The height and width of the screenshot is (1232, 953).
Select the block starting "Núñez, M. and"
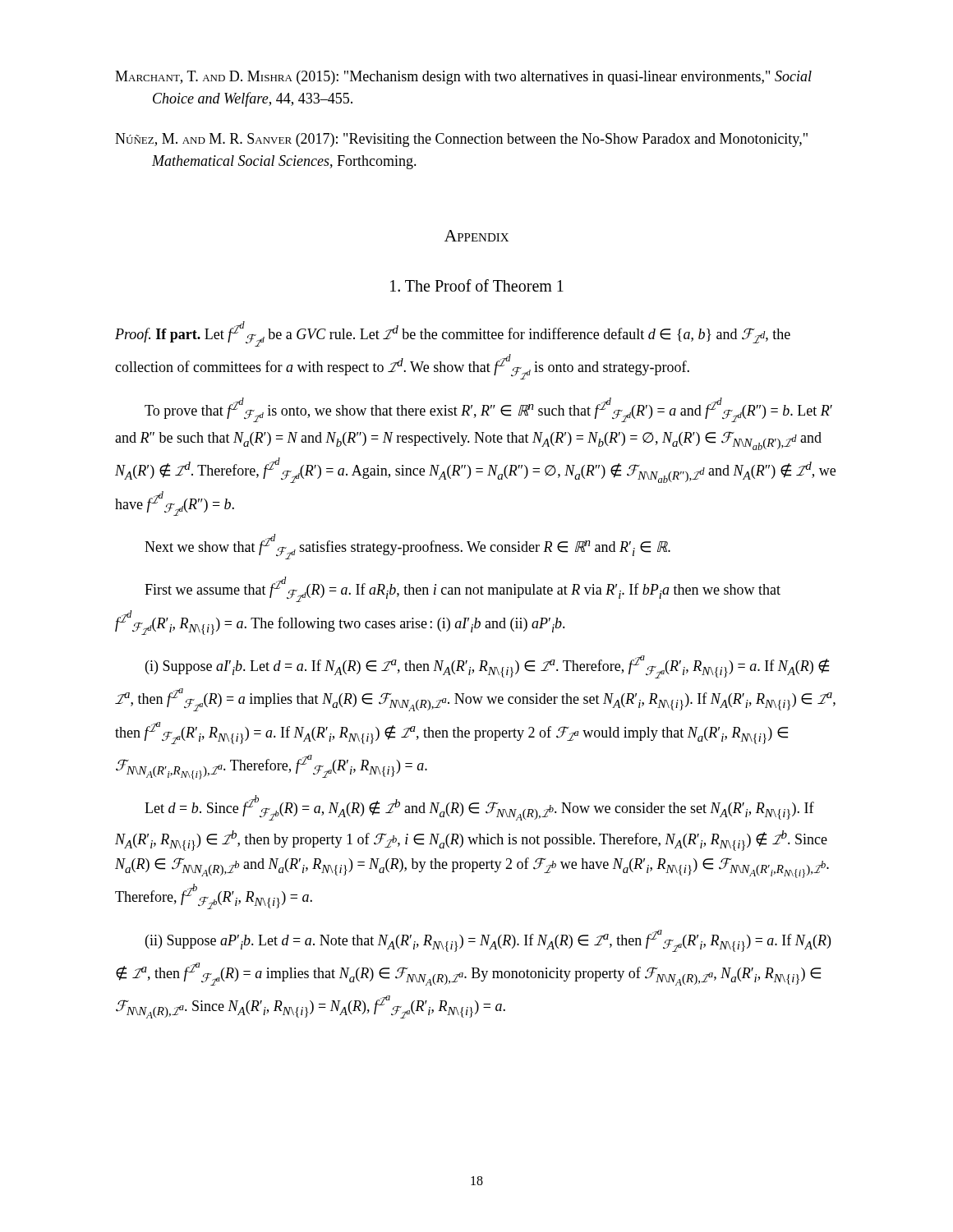point(476,150)
